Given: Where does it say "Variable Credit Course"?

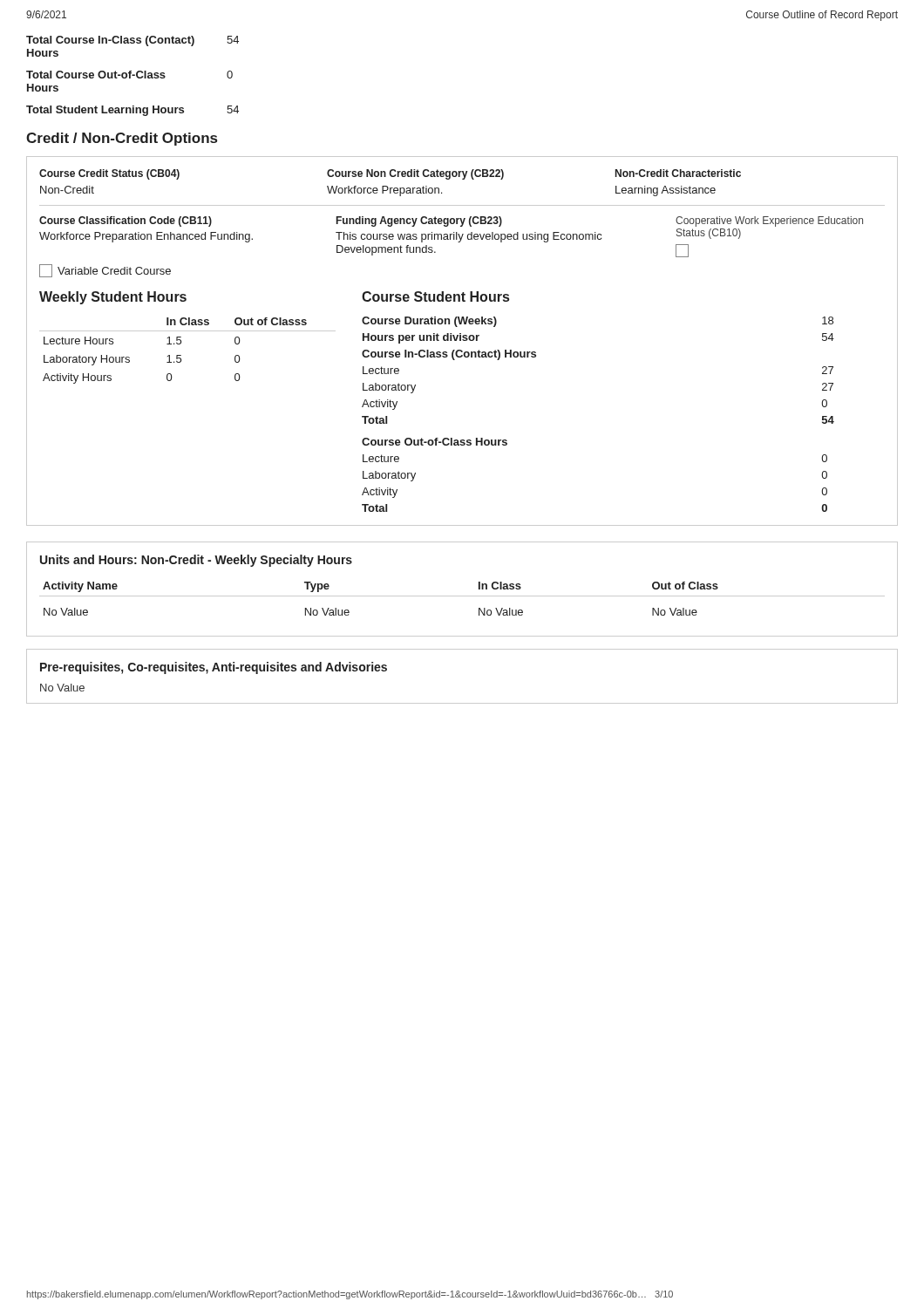Looking at the screenshot, I should 105,271.
